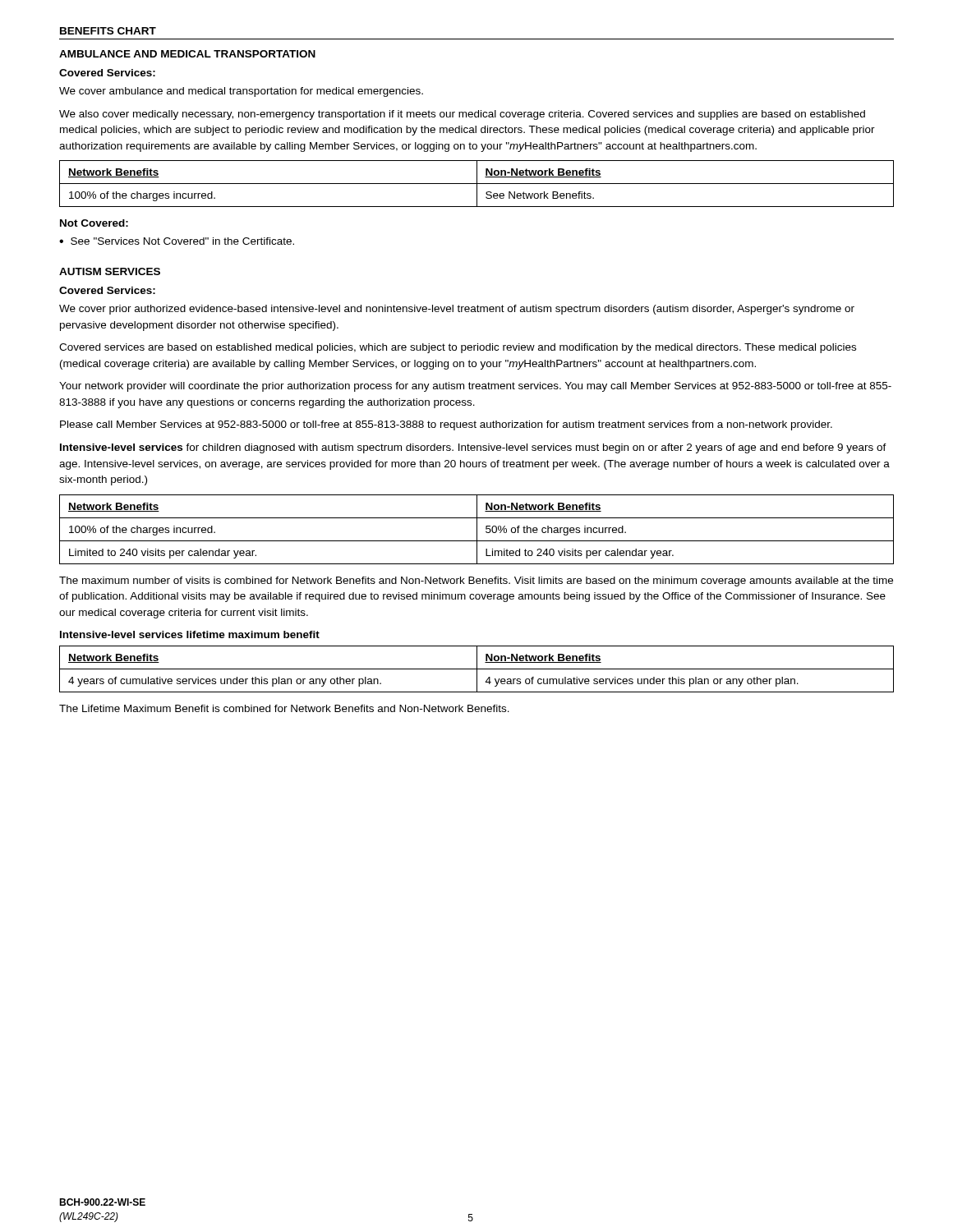Image resolution: width=953 pixels, height=1232 pixels.
Task: Locate the section header with the text "BENEFITS CHART"
Action: pyautogui.click(x=108, y=31)
